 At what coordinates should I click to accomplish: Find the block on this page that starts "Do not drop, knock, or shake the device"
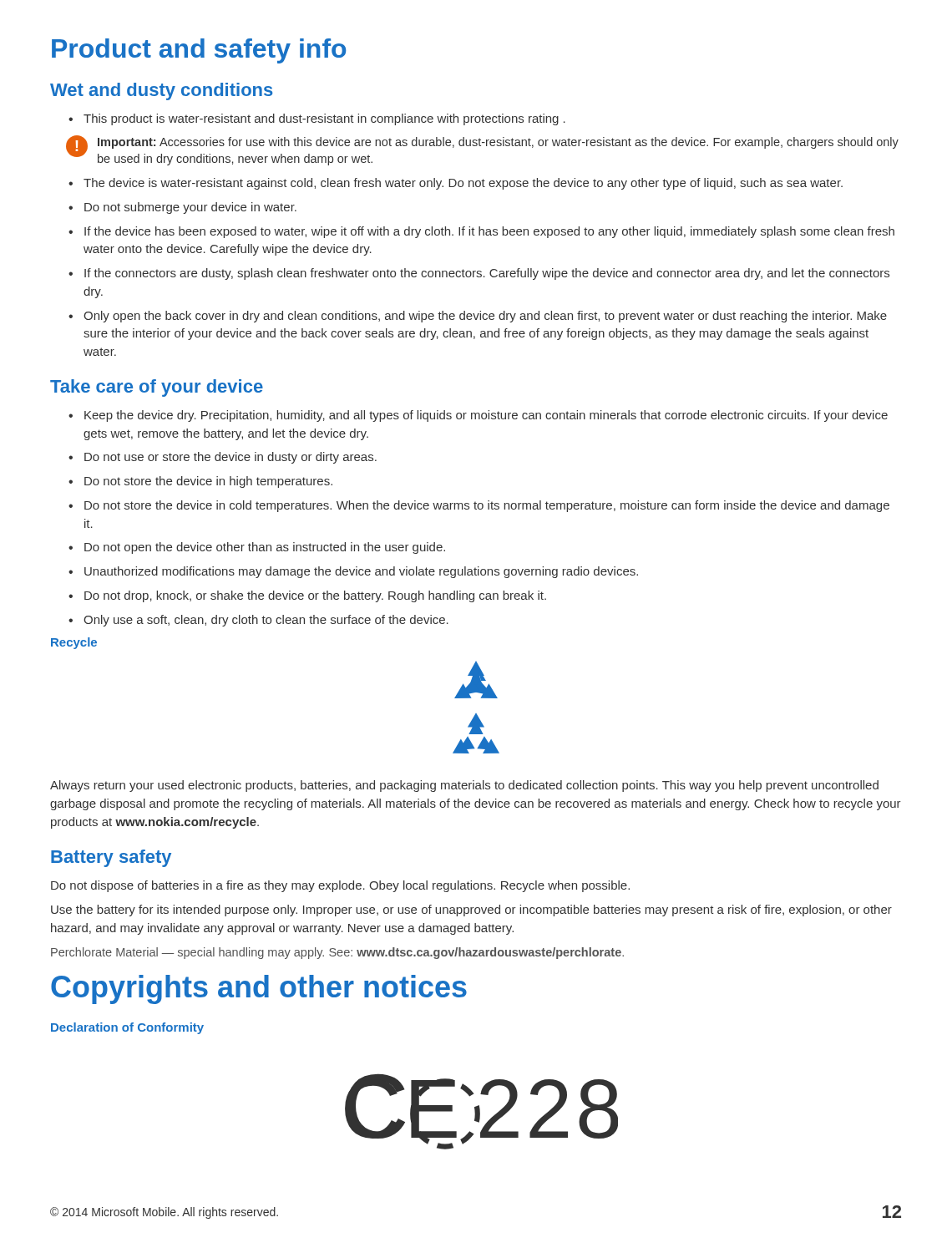pyautogui.click(x=476, y=595)
